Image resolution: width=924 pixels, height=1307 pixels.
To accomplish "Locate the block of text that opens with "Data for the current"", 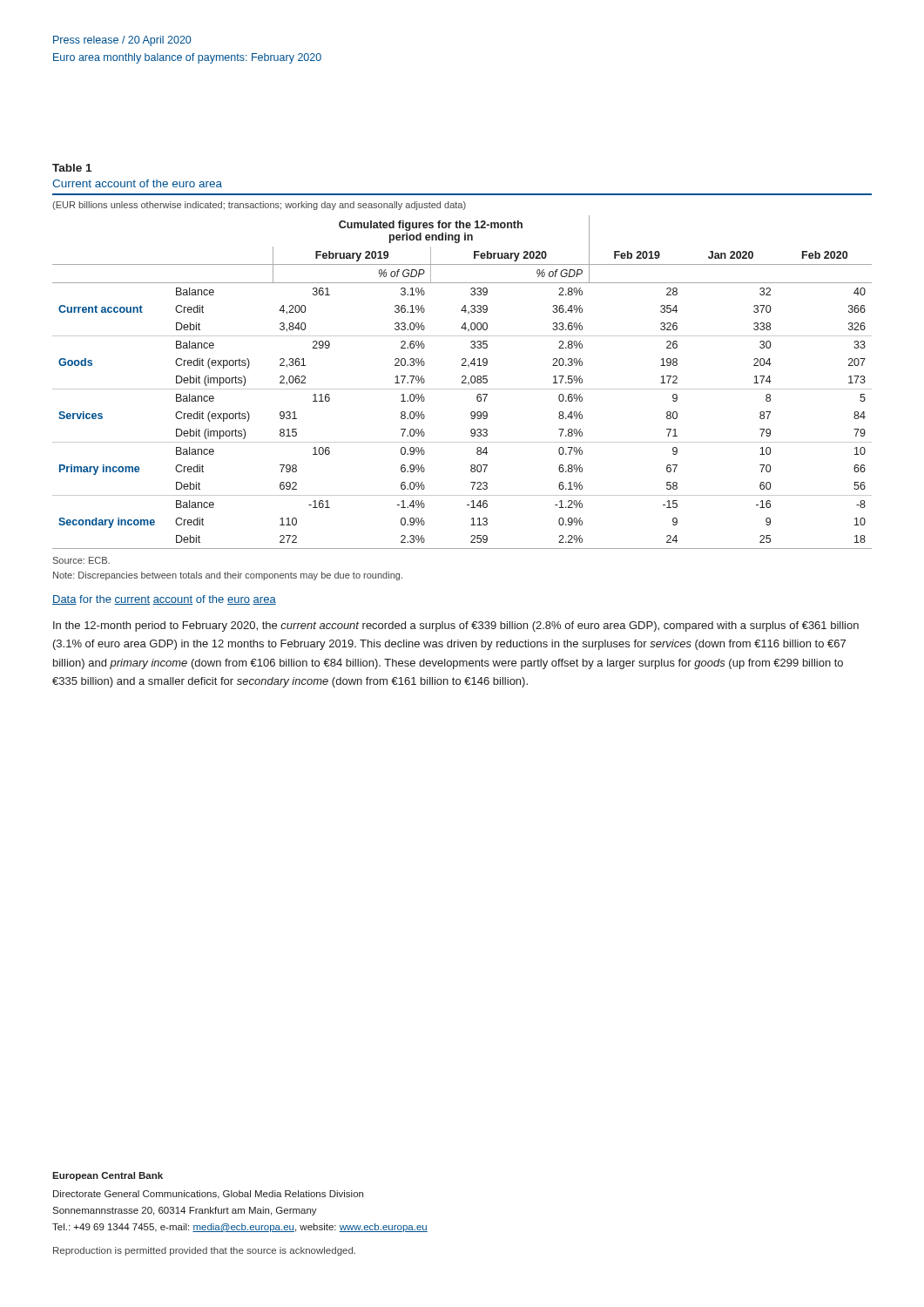I will click(164, 599).
